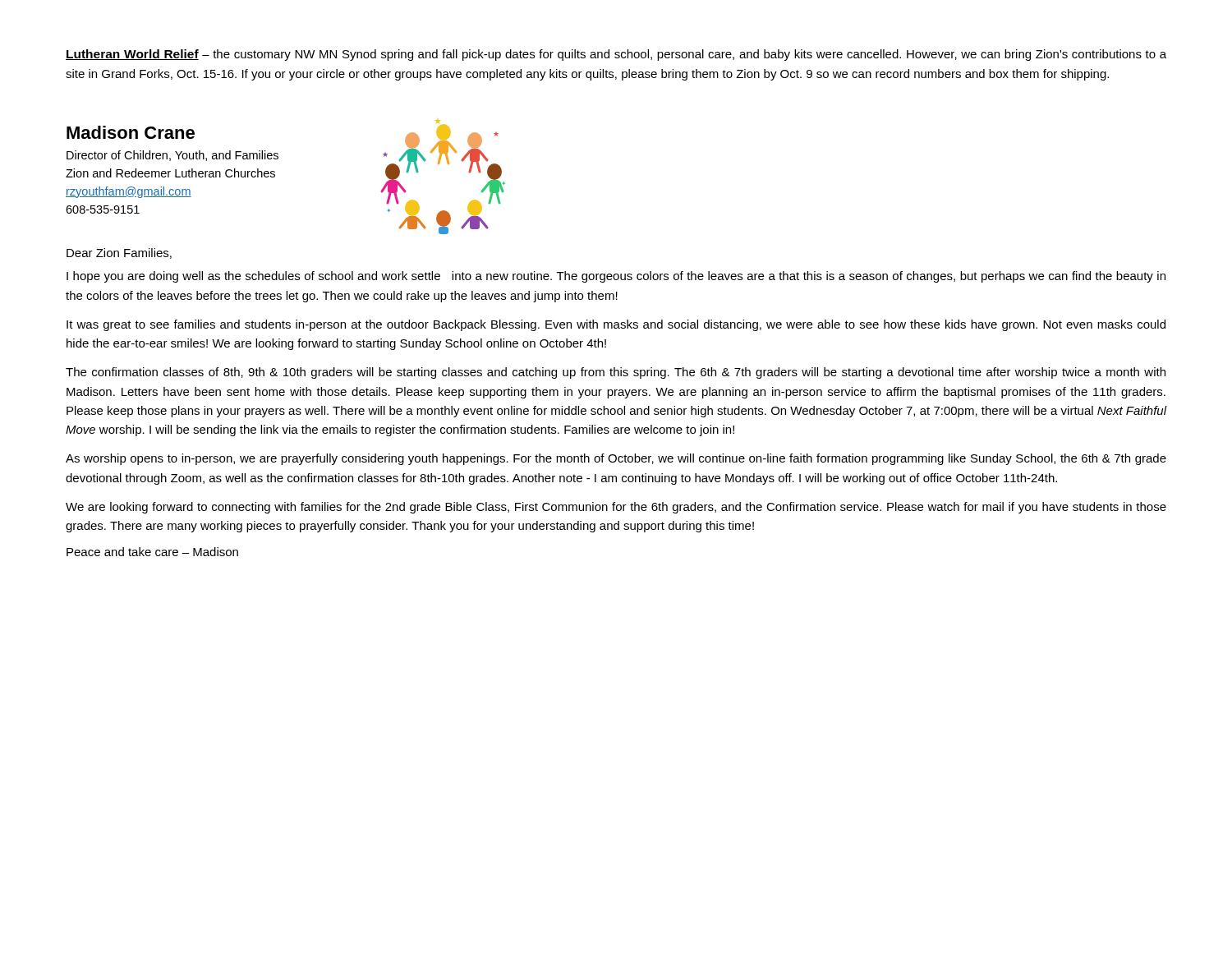Navigate to the block starting "We are looking forward to connecting"
The image size is (1232, 953).
(616, 516)
